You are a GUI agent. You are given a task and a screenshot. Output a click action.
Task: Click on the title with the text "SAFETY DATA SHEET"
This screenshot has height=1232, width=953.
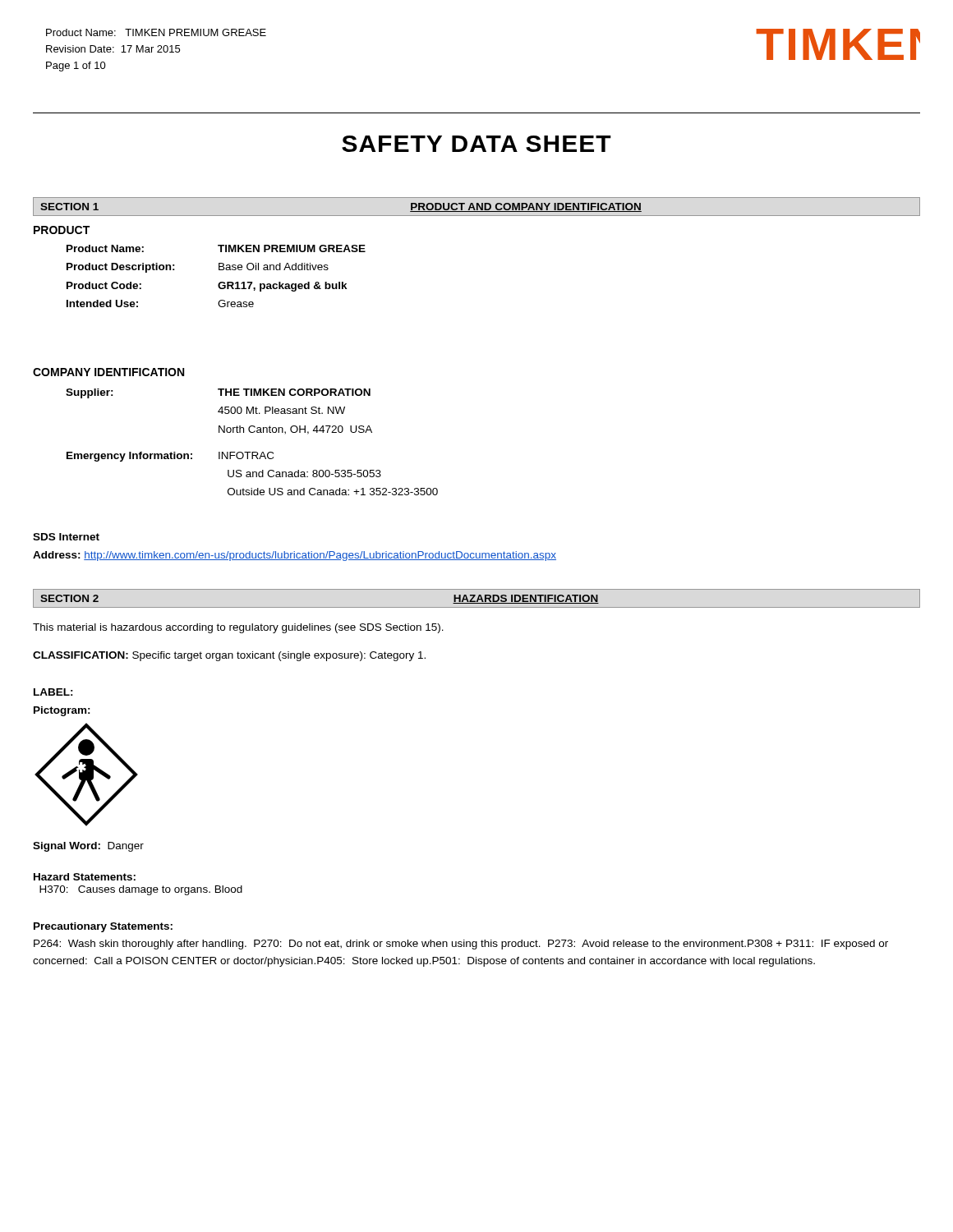point(476,145)
